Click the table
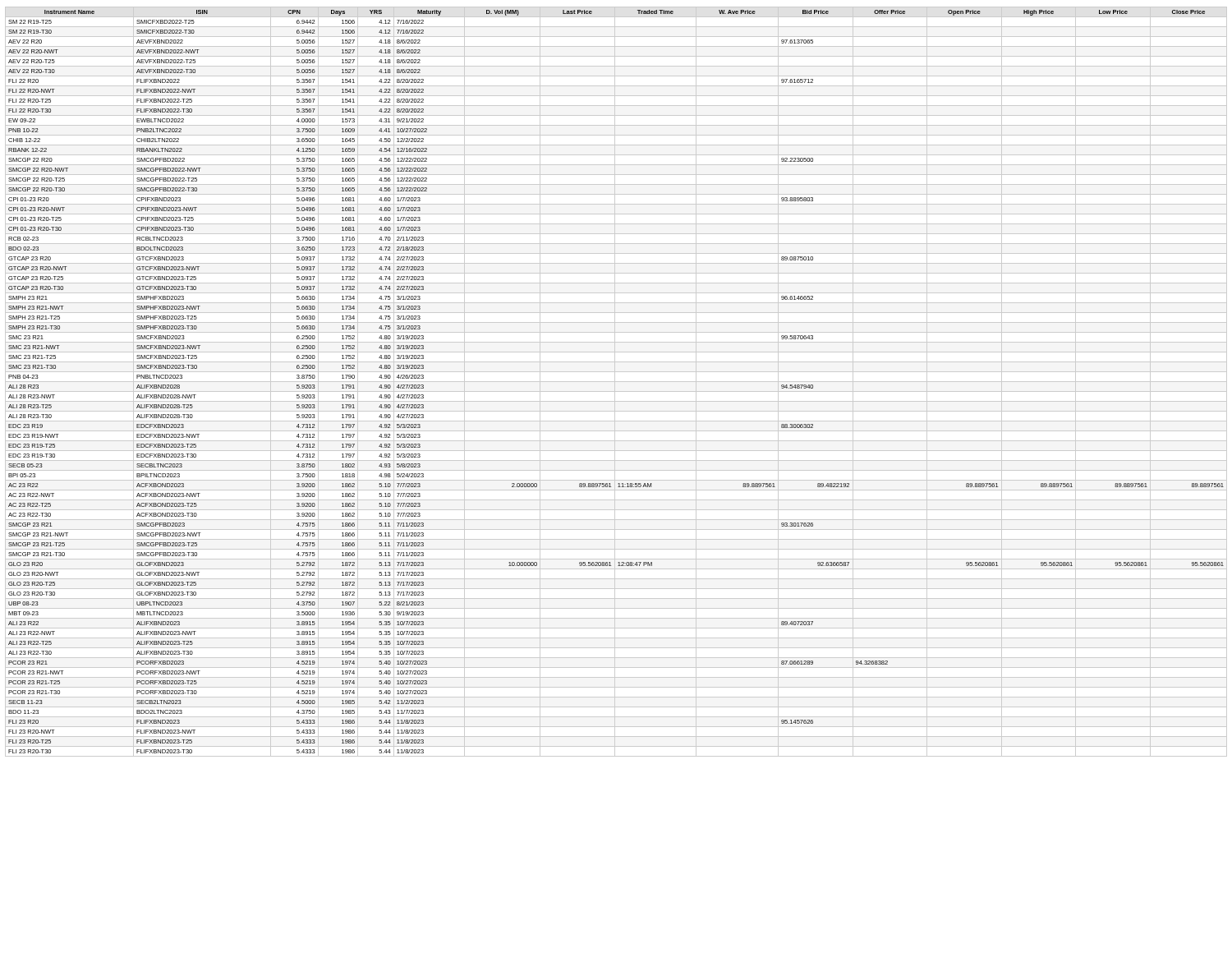The height and width of the screenshot is (953, 1232). click(616, 382)
